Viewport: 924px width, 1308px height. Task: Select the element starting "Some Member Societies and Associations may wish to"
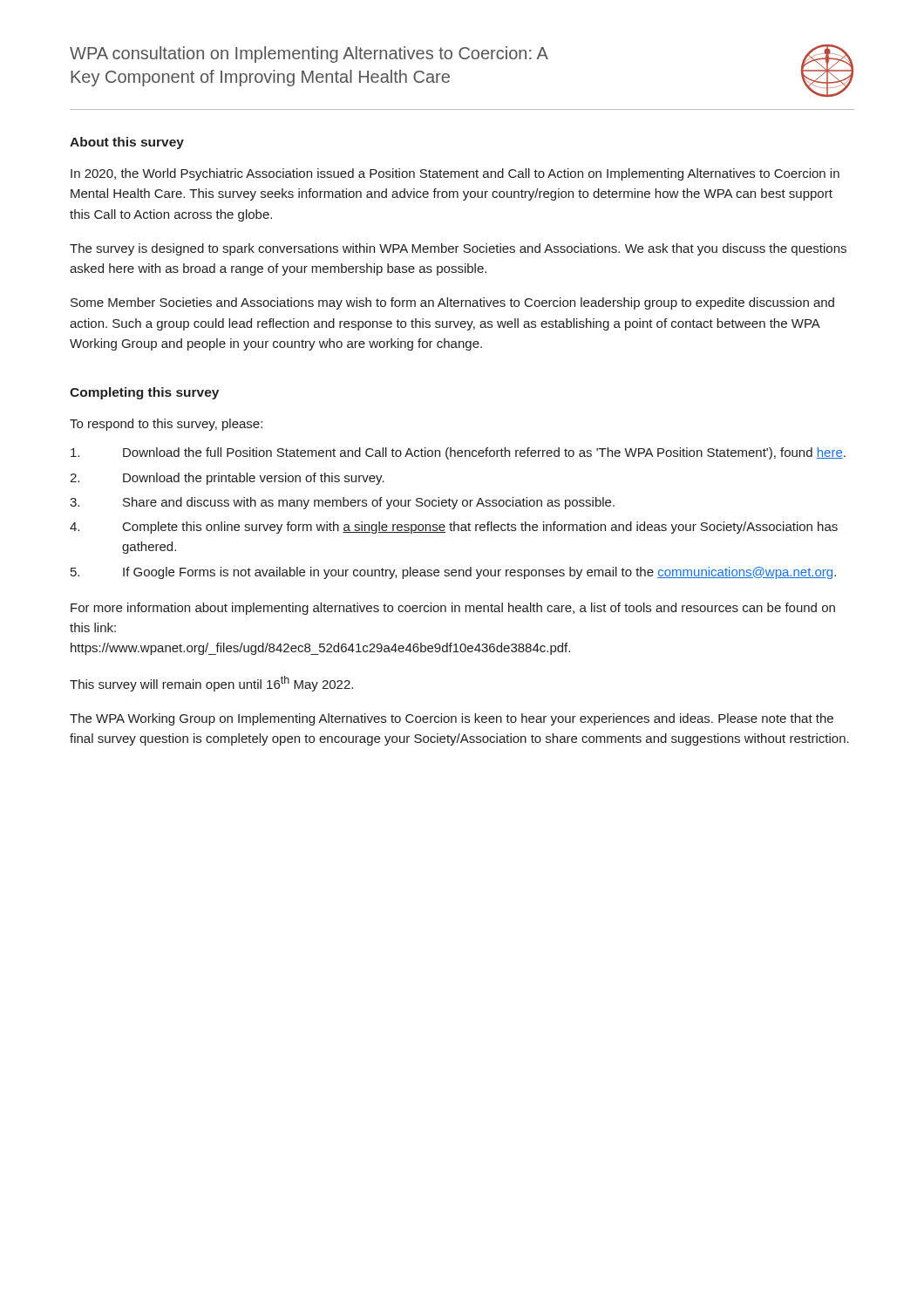pyautogui.click(x=462, y=323)
